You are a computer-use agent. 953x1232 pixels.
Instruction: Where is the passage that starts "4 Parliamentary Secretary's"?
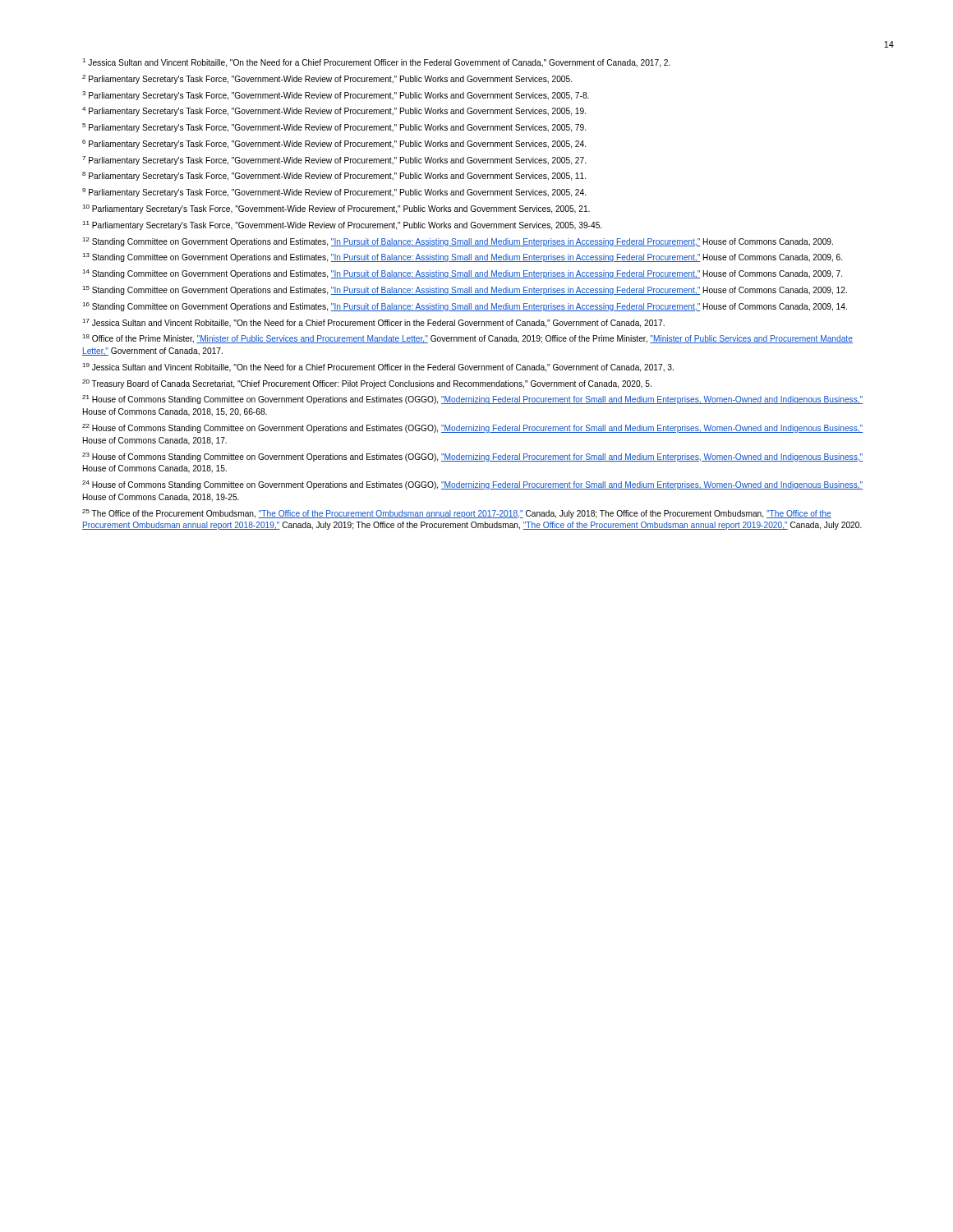click(x=334, y=111)
